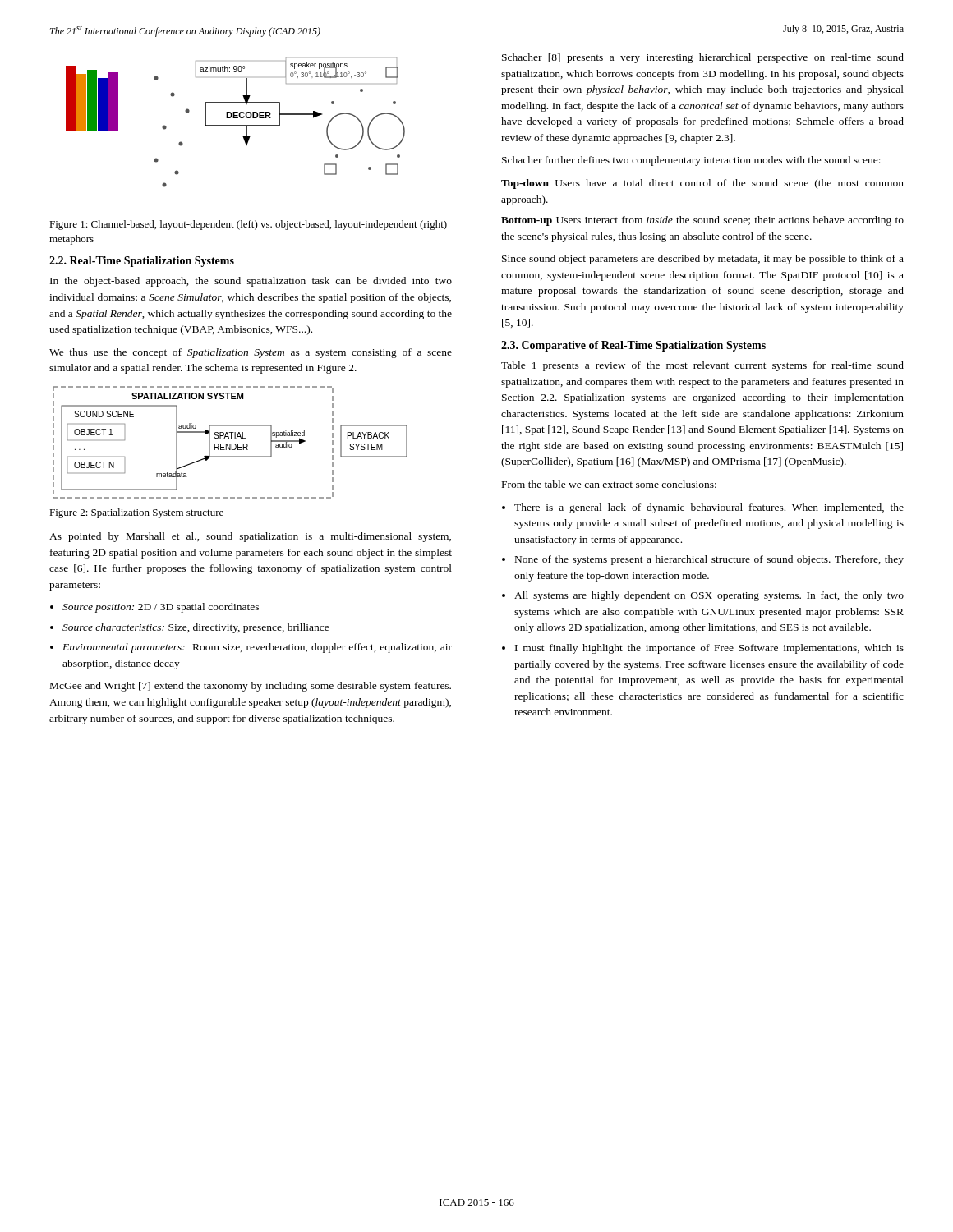This screenshot has width=953, height=1232.
Task: Select the list item with the text "Environmental parameters: Room size,"
Action: point(257,655)
